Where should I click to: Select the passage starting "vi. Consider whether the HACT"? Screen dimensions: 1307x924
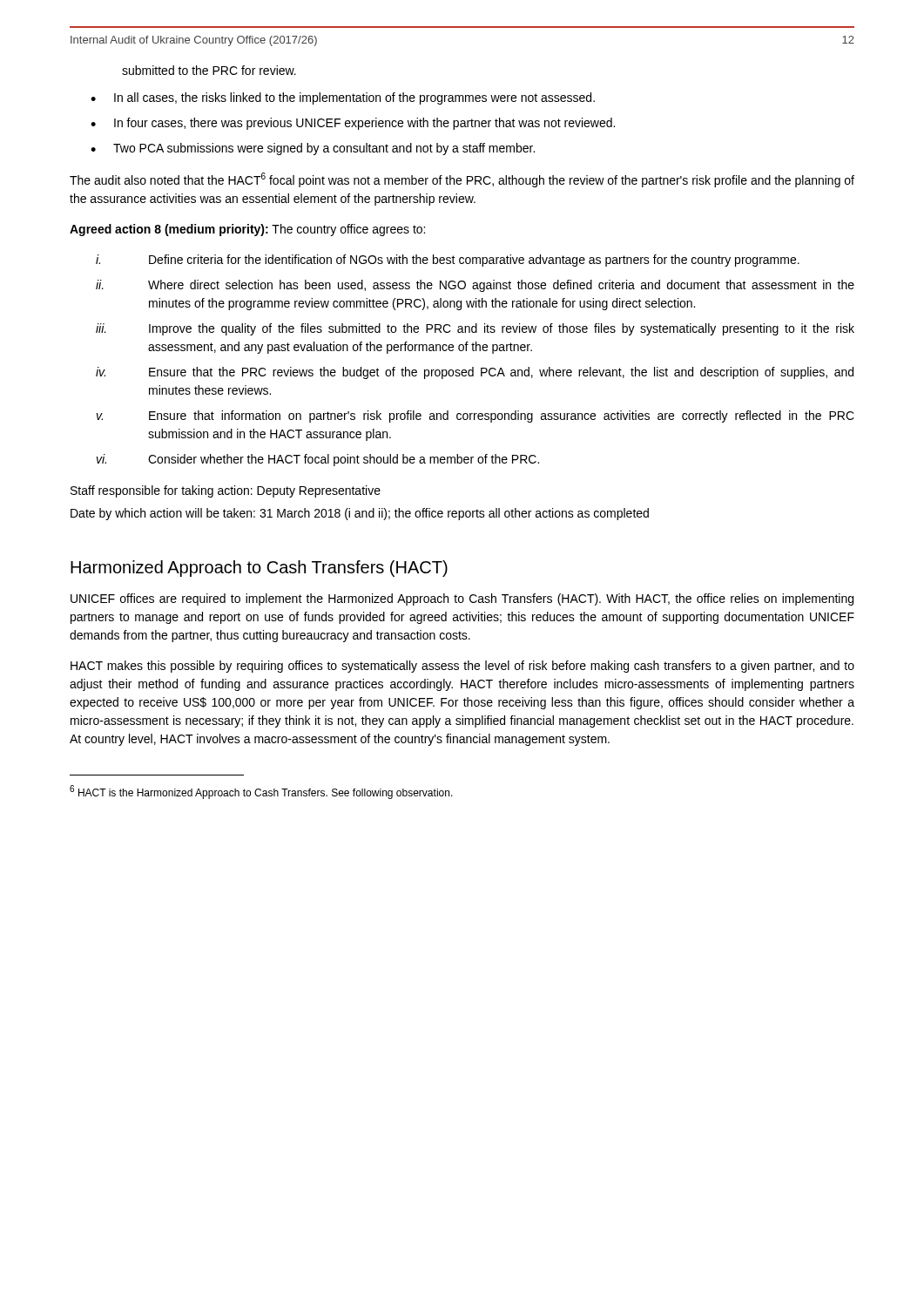(x=462, y=459)
